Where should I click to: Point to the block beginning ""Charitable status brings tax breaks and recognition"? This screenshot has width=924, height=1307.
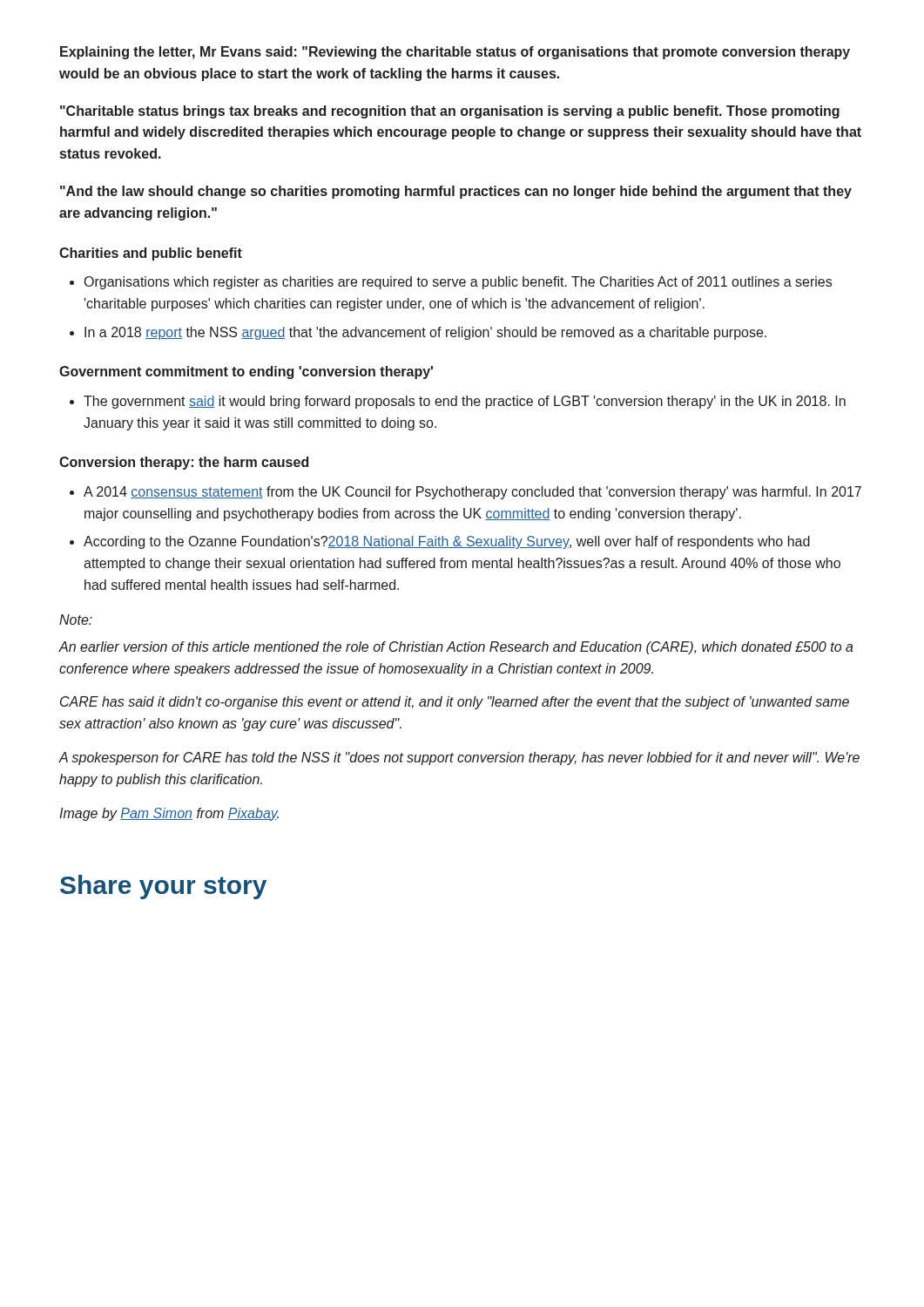coord(460,132)
